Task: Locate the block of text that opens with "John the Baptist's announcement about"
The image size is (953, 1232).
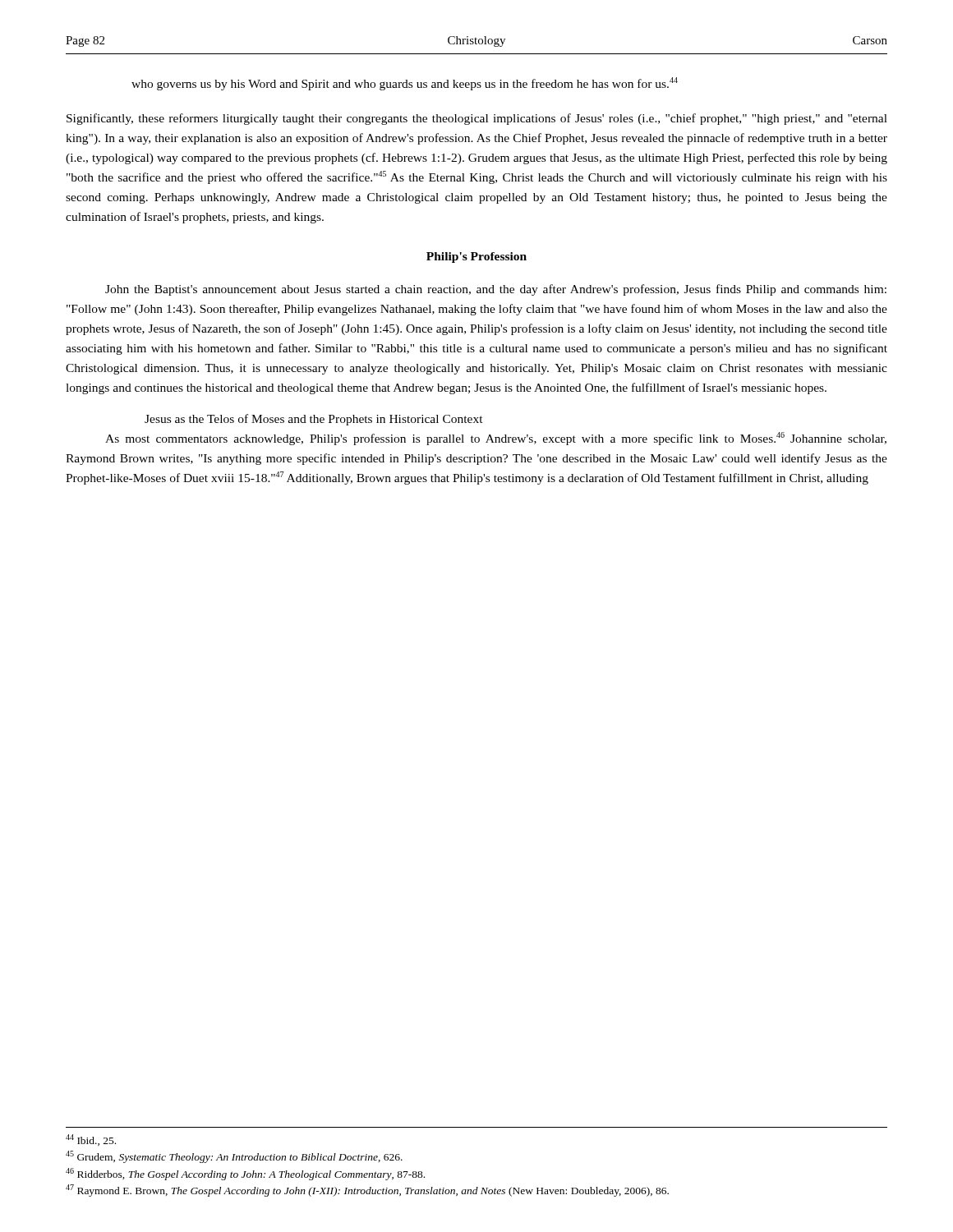Action: coord(476,338)
